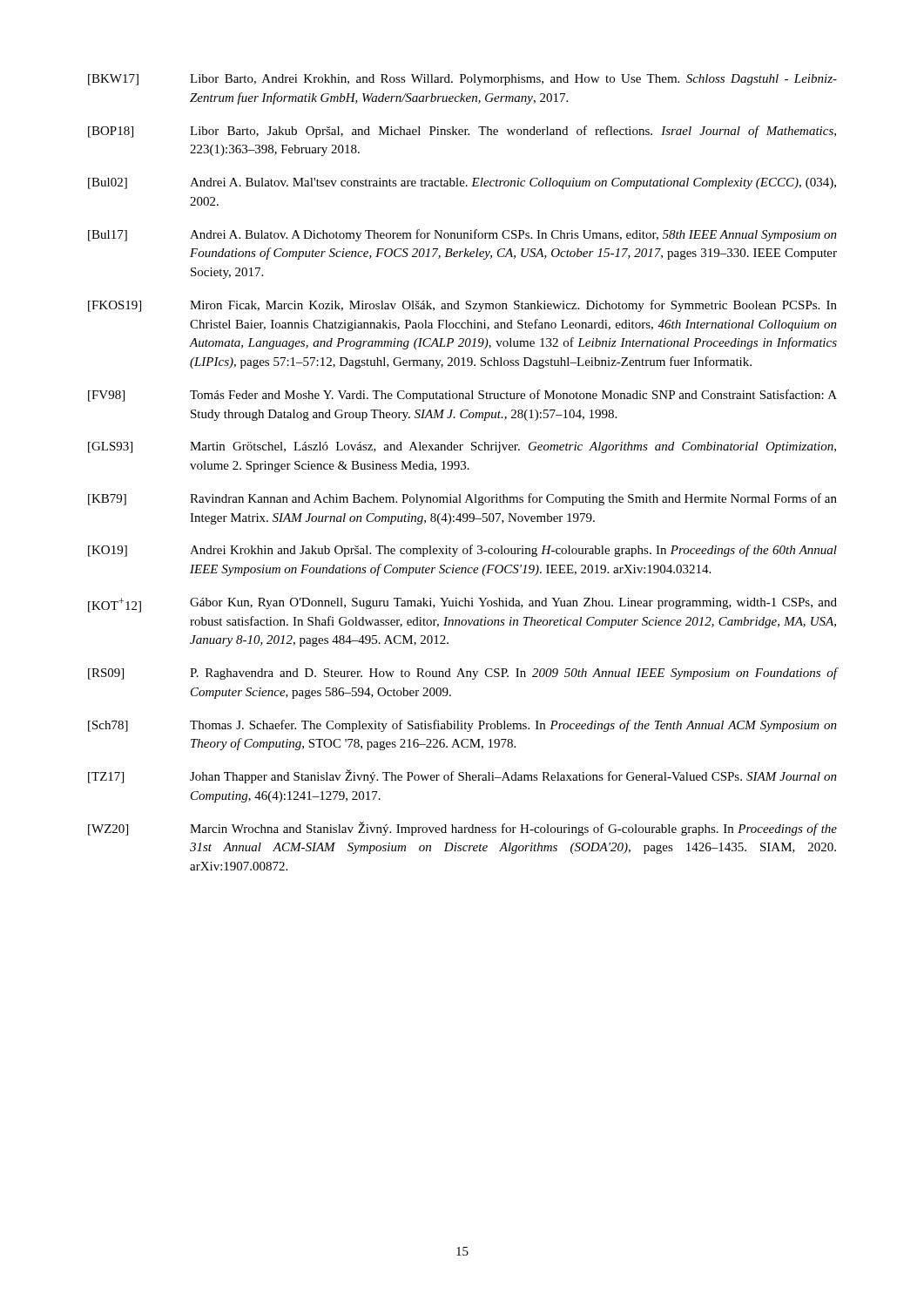Navigate to the passage starting "[Sch78] Thomas J. Schaefer. The"
Viewport: 924px width, 1307px height.
tap(462, 735)
